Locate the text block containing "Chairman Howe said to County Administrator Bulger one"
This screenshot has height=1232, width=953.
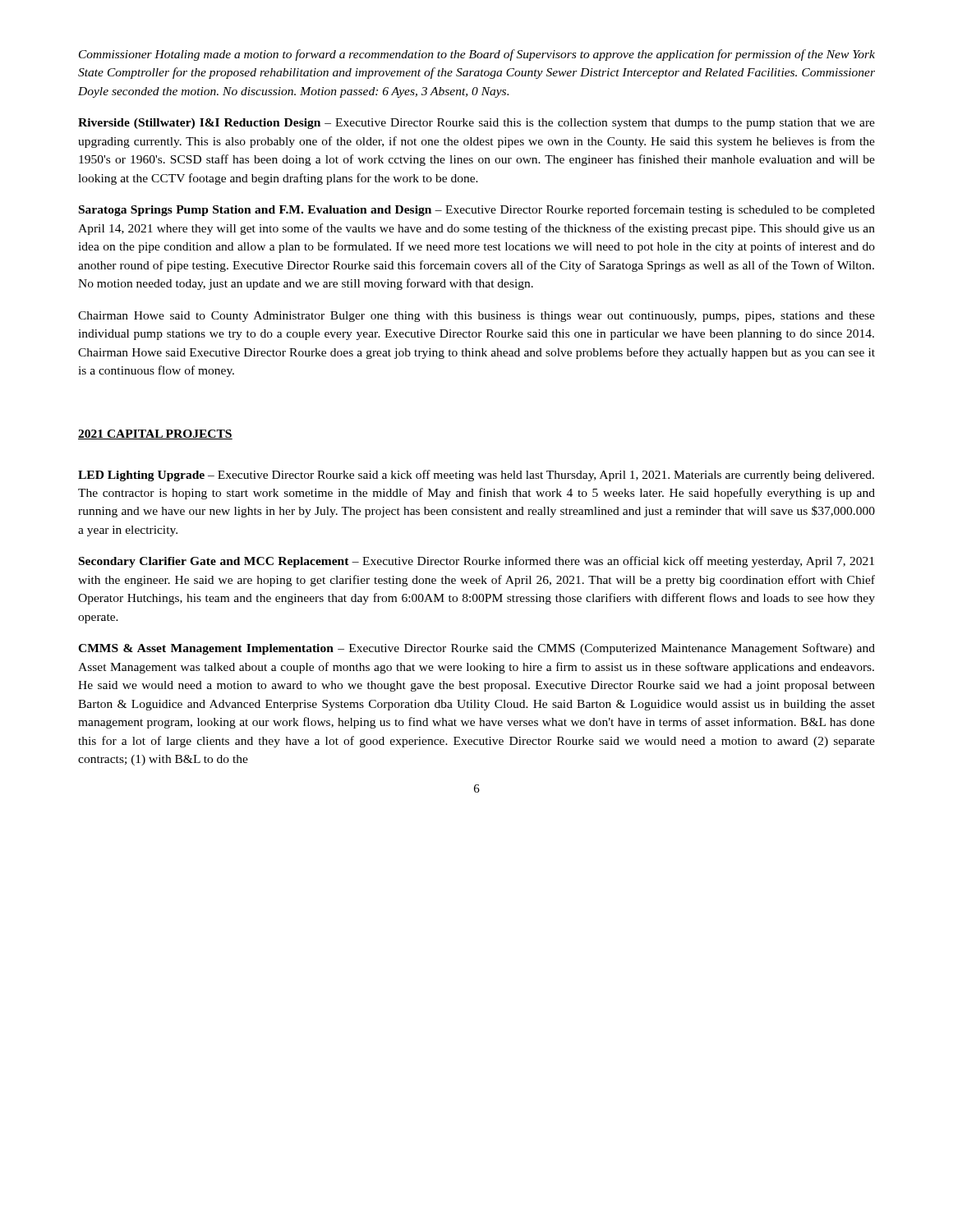(x=476, y=343)
